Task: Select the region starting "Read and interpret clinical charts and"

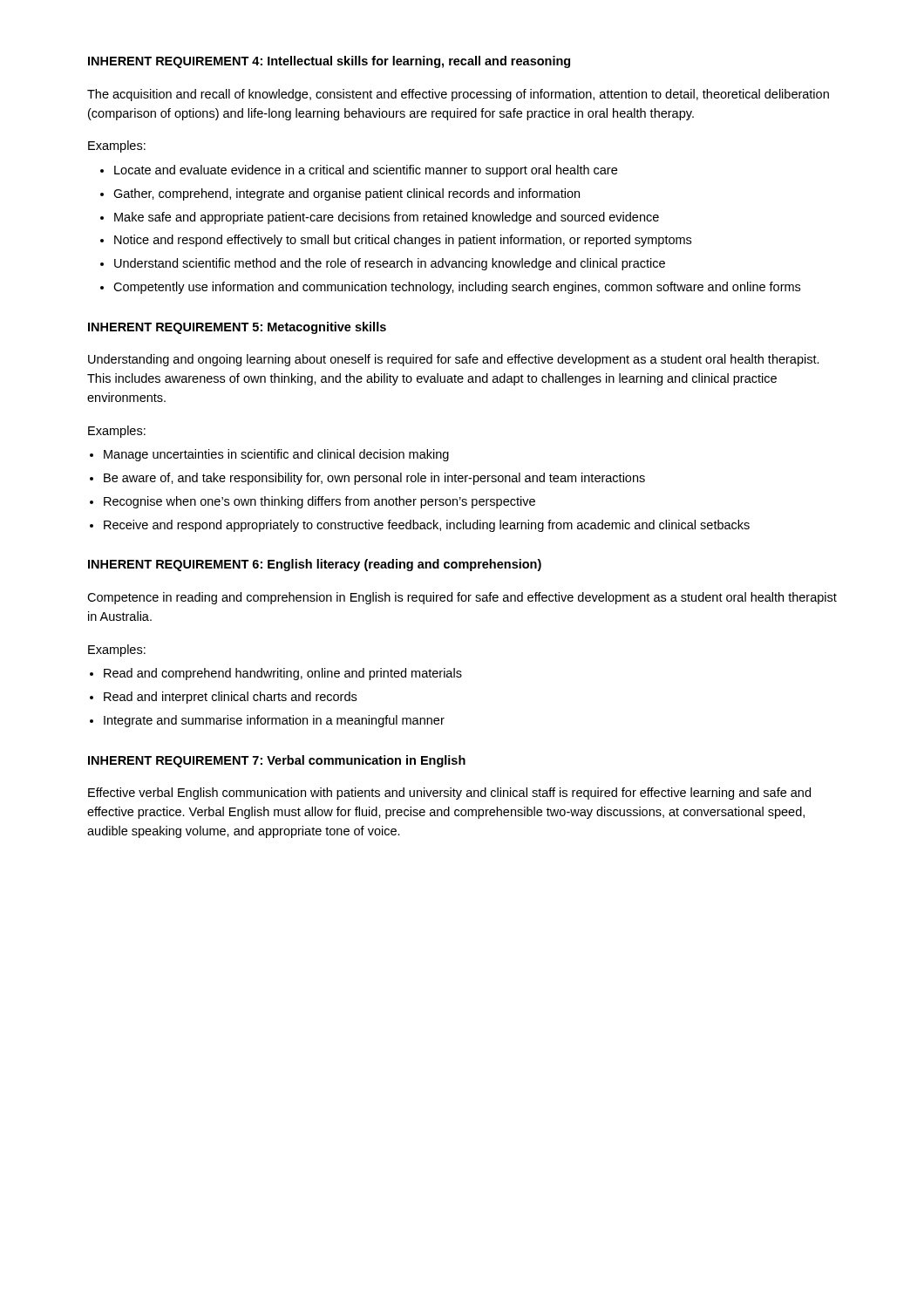Action: (230, 698)
